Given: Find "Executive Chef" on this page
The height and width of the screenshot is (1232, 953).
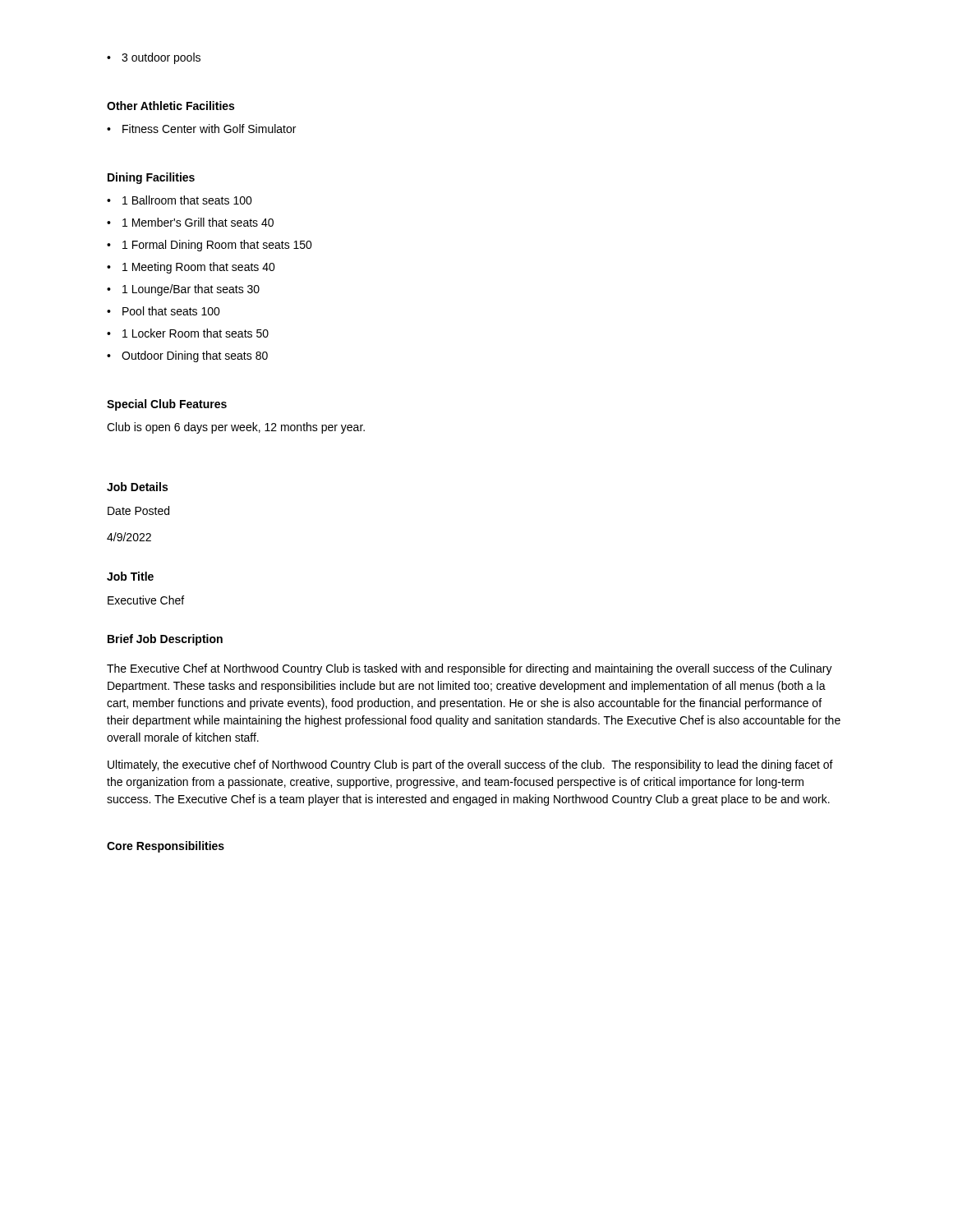Looking at the screenshot, I should (146, 600).
